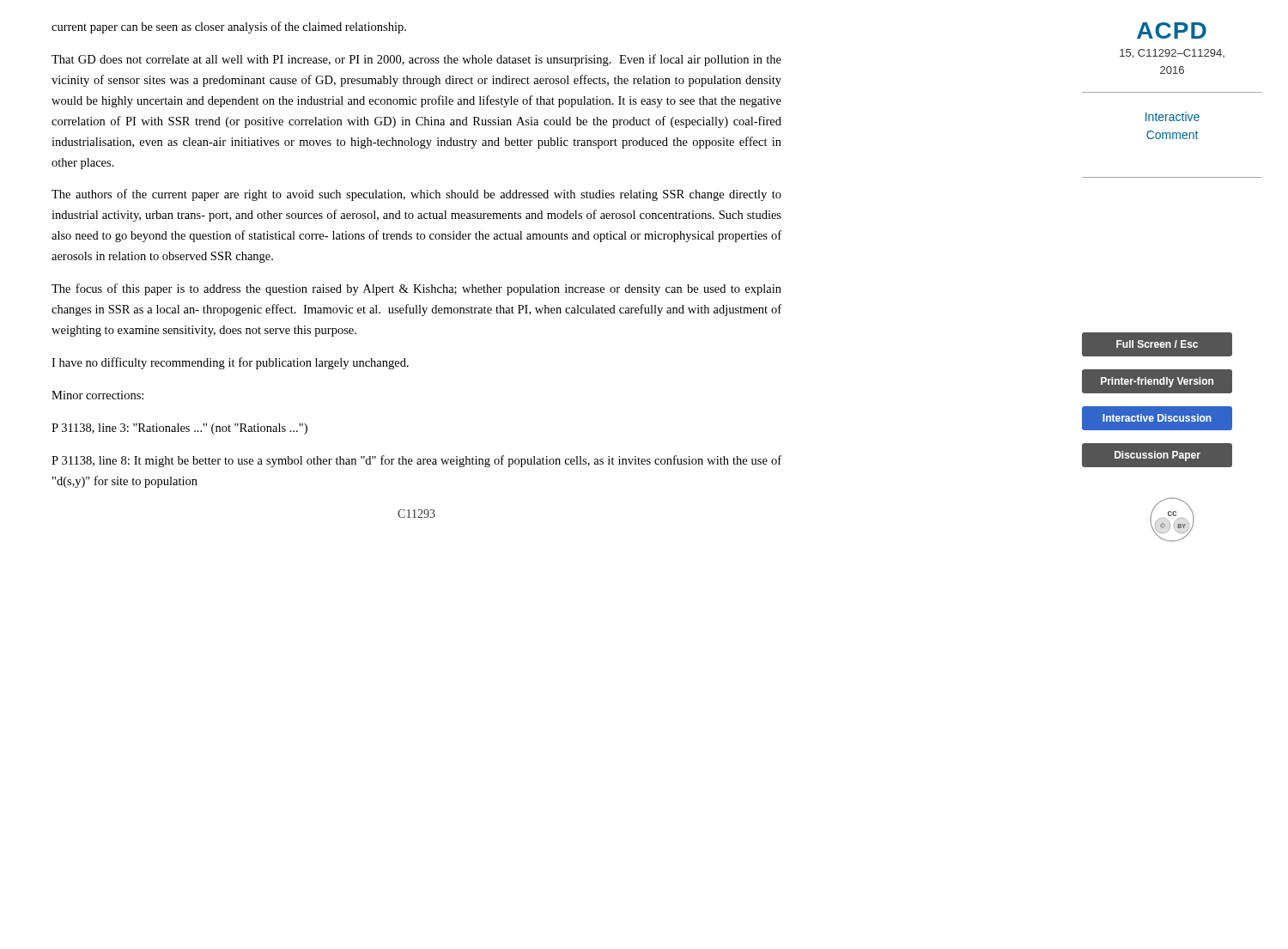Locate the element starting "15, C11292–C11294,2016"
This screenshot has width=1288, height=949.
(1172, 61)
